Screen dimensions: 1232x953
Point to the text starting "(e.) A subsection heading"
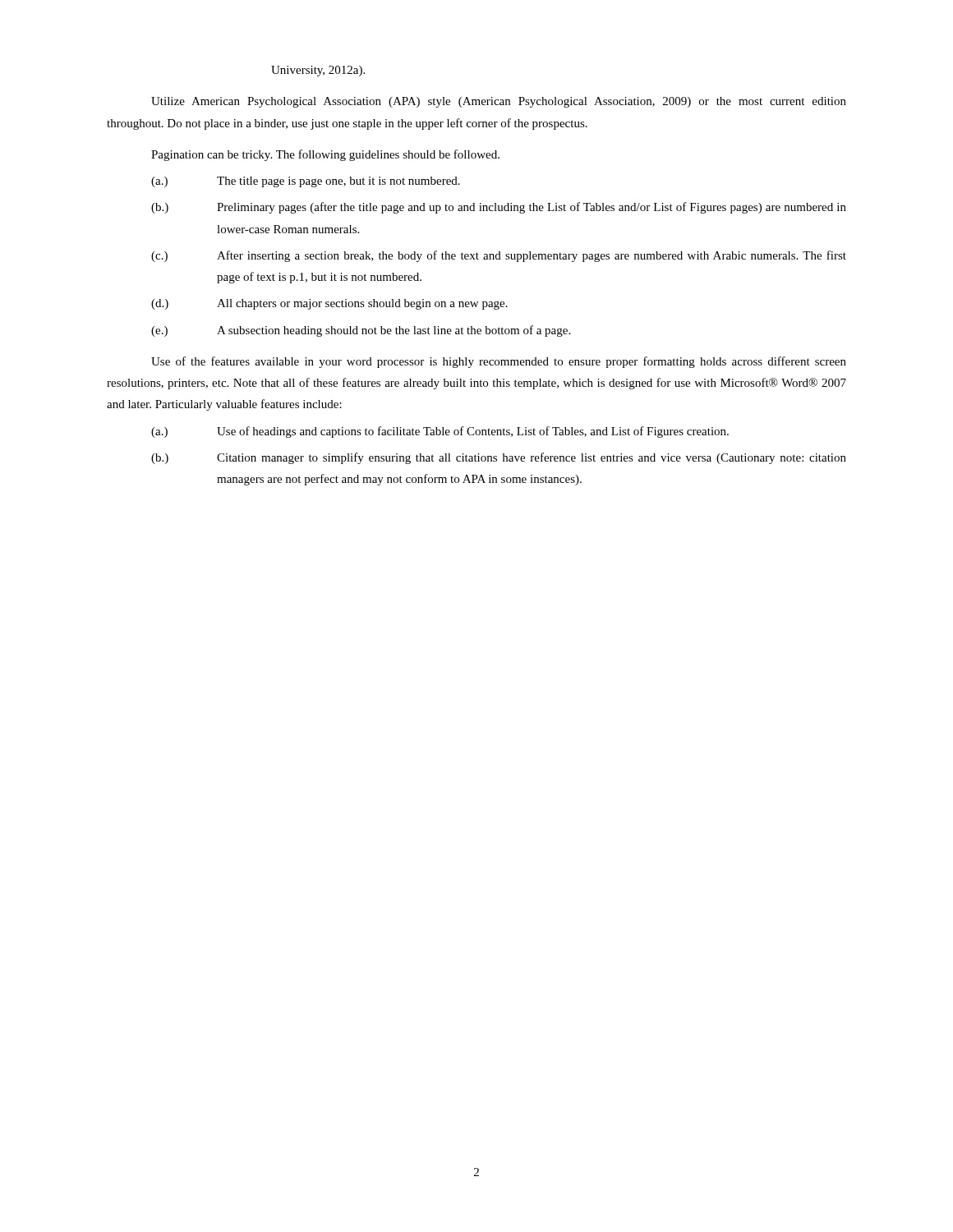[476, 330]
